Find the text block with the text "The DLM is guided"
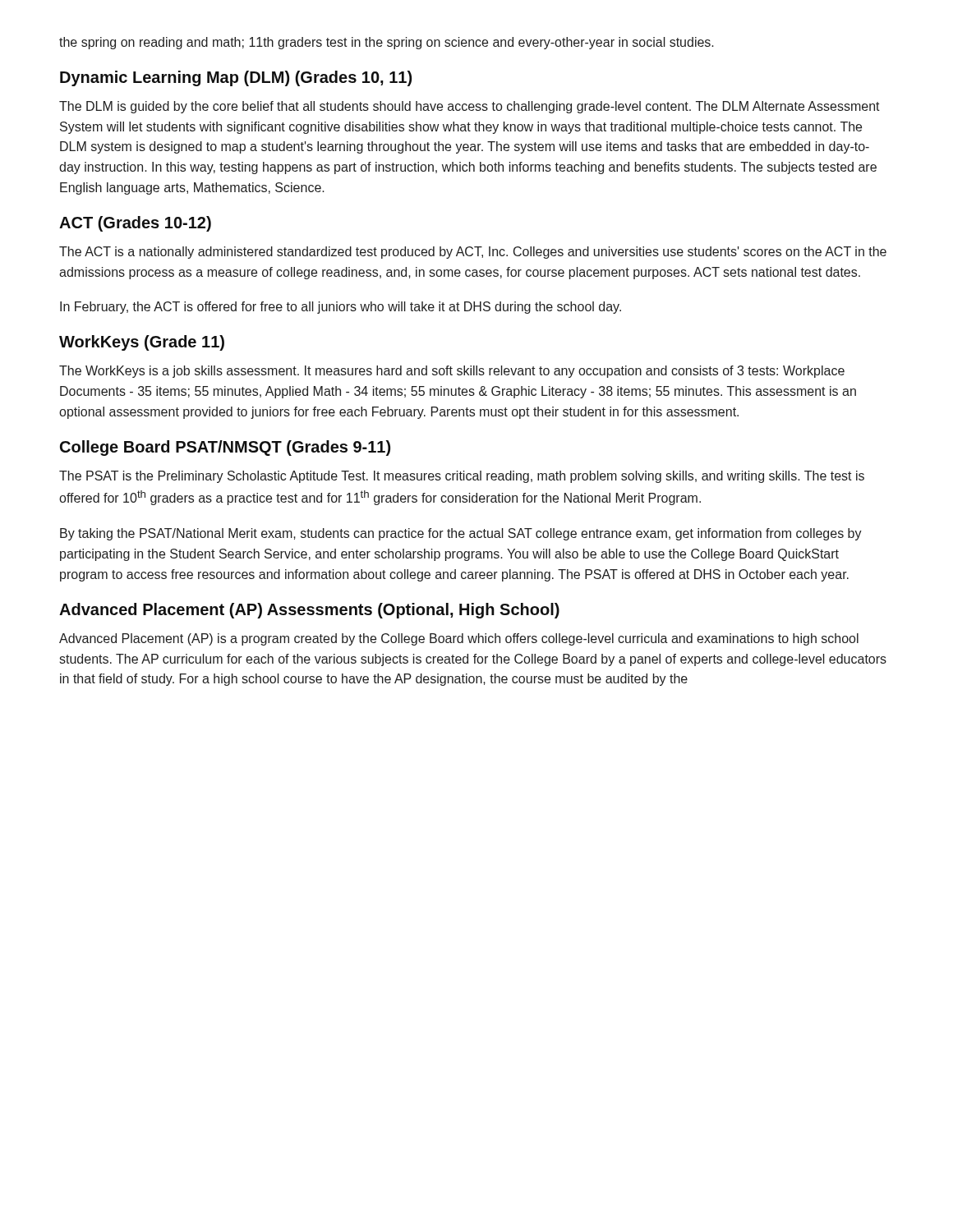The width and height of the screenshot is (953, 1232). [x=469, y=147]
